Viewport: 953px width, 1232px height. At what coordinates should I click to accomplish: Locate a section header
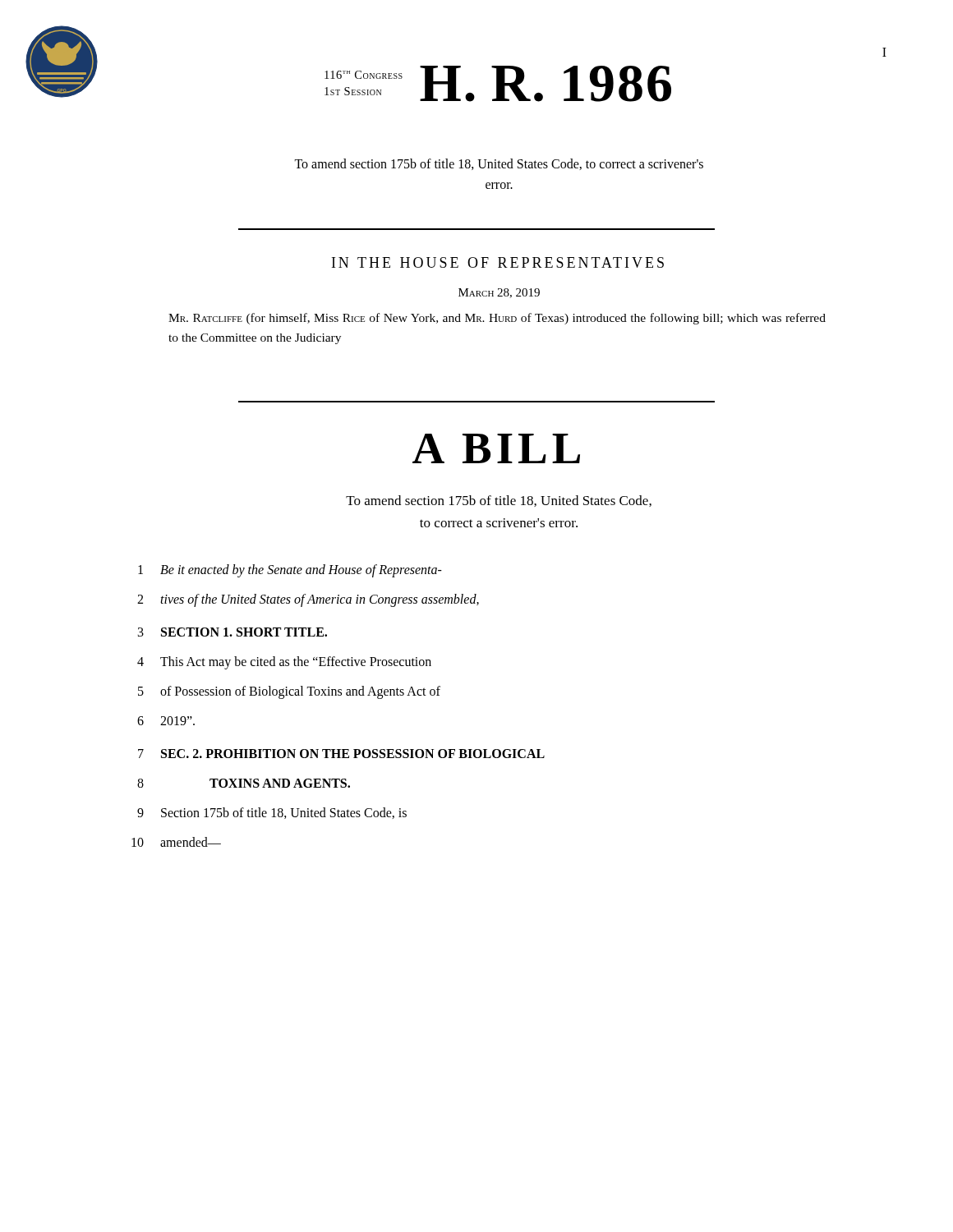click(x=499, y=263)
